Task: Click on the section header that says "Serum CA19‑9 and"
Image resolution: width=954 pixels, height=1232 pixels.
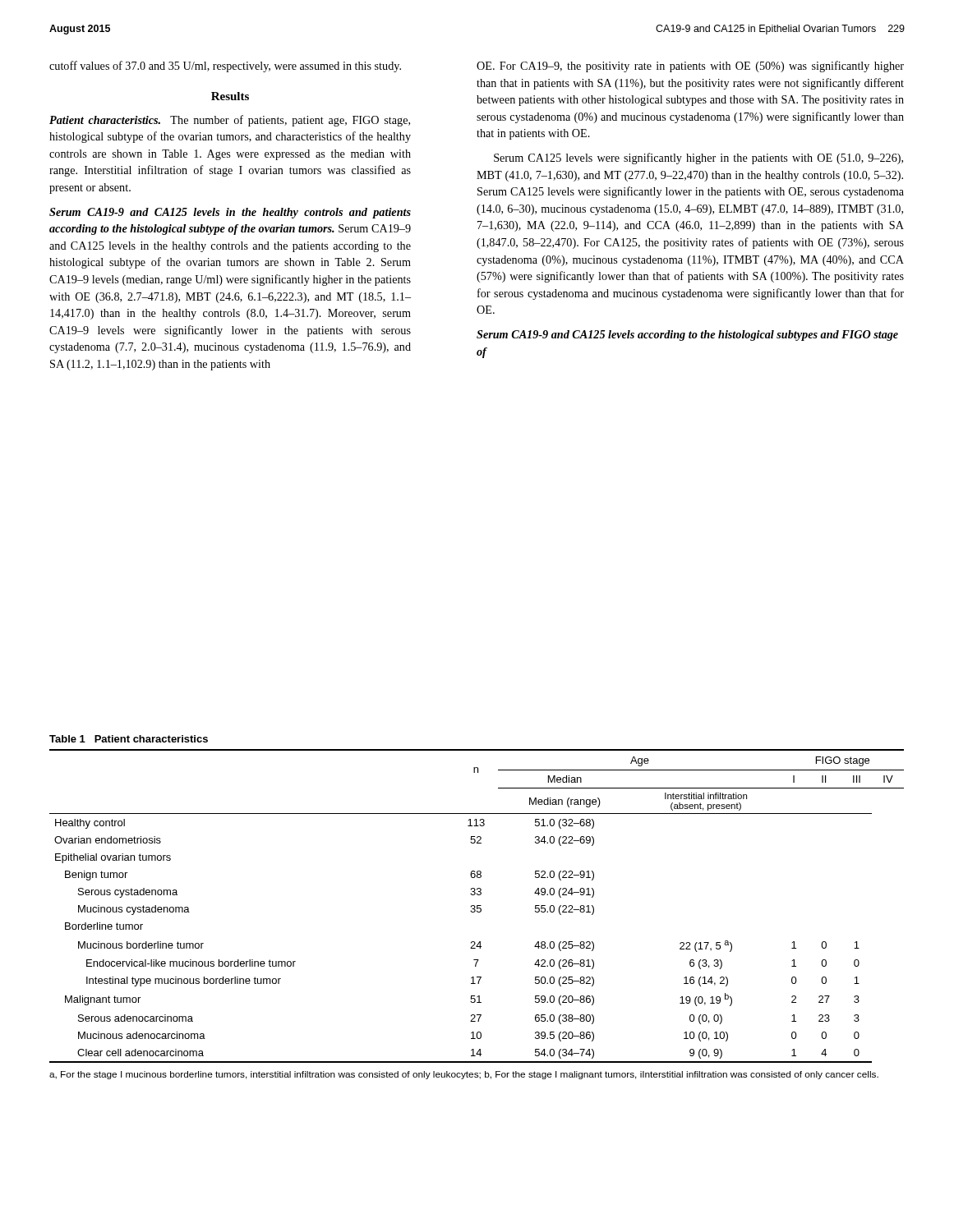Action: coord(687,343)
